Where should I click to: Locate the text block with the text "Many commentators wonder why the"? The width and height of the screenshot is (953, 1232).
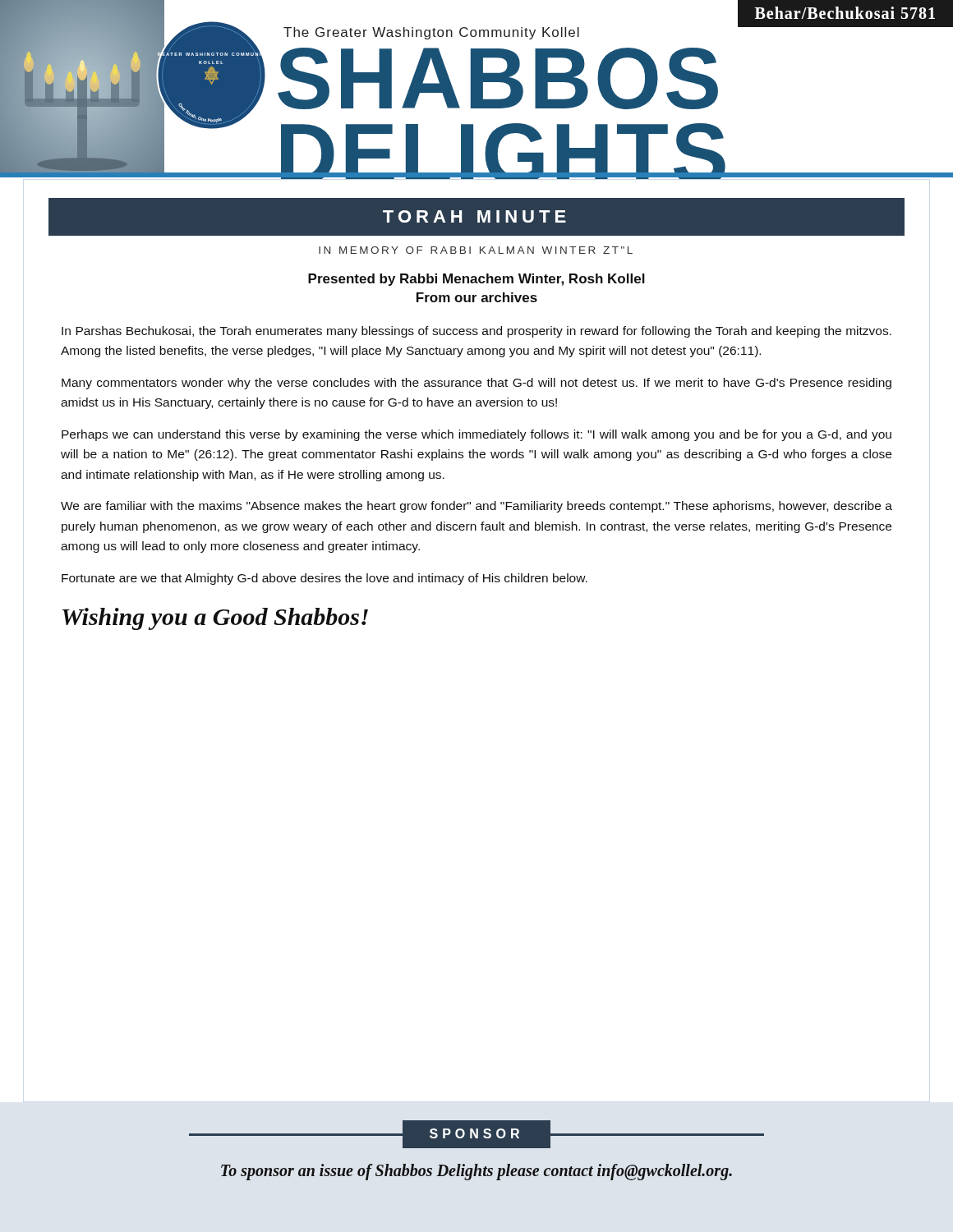click(476, 392)
